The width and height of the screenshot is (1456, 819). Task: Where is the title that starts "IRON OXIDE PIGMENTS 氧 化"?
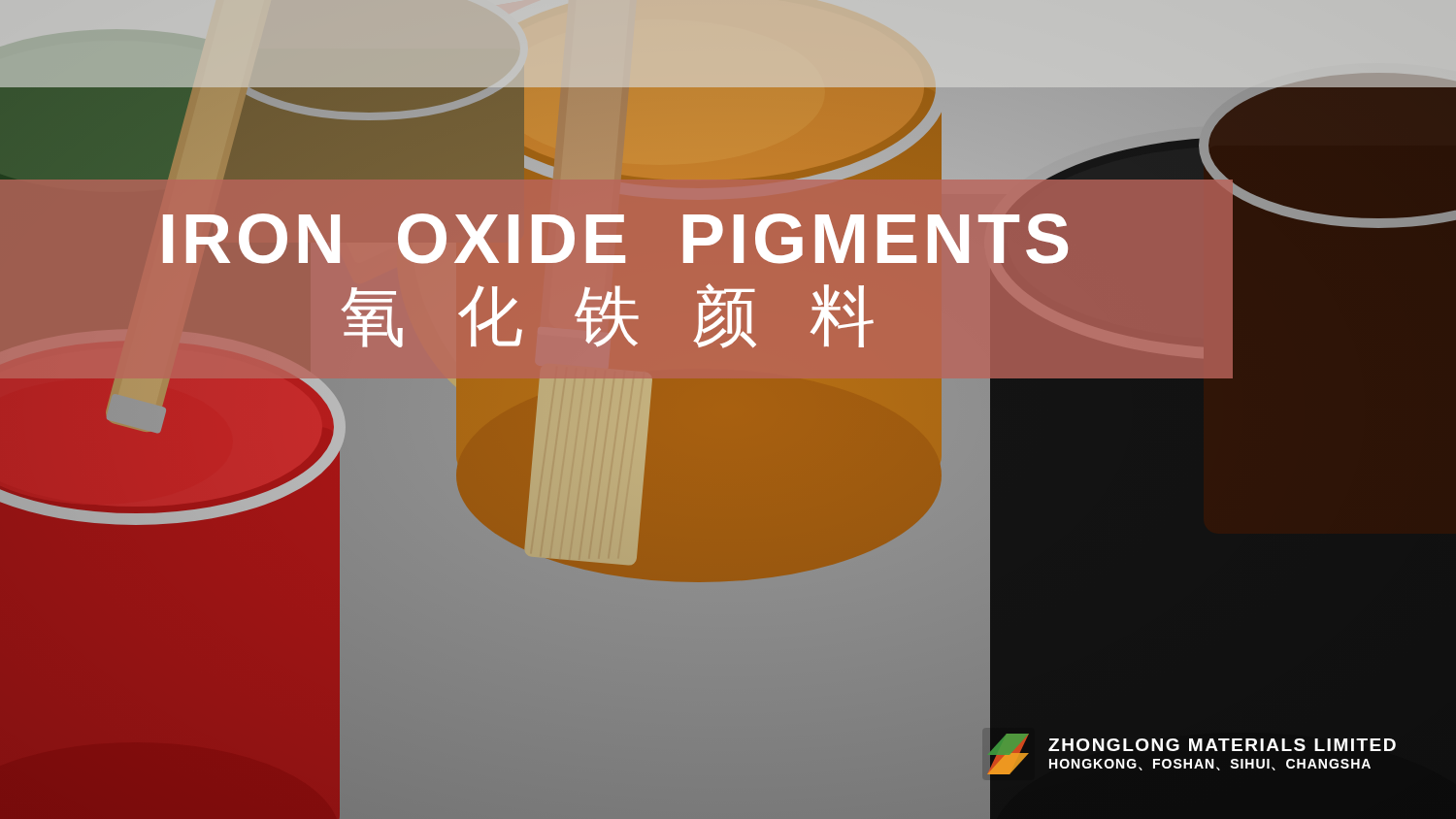pyautogui.click(x=616, y=279)
